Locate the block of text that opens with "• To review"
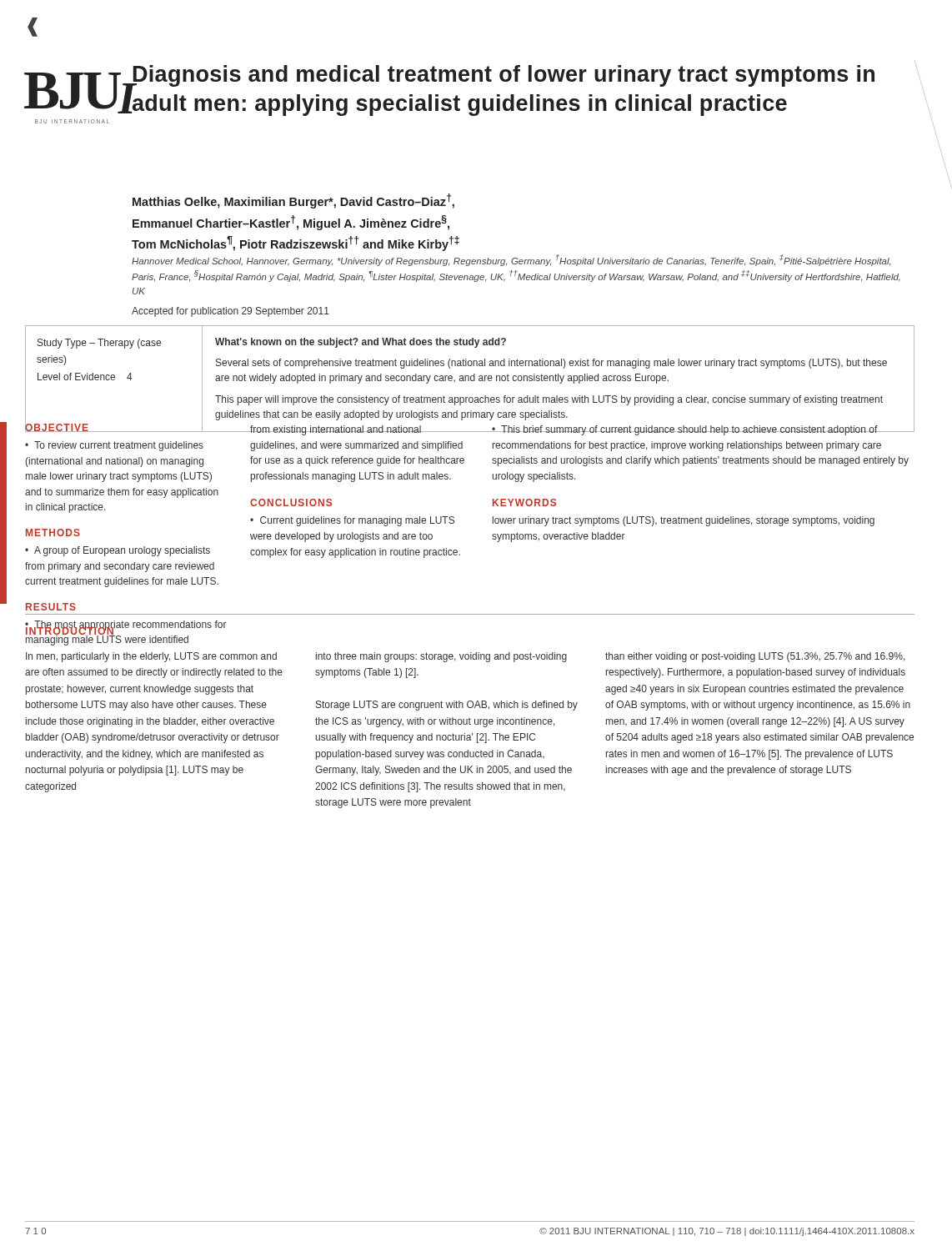Image resolution: width=952 pixels, height=1251 pixels. (122, 476)
